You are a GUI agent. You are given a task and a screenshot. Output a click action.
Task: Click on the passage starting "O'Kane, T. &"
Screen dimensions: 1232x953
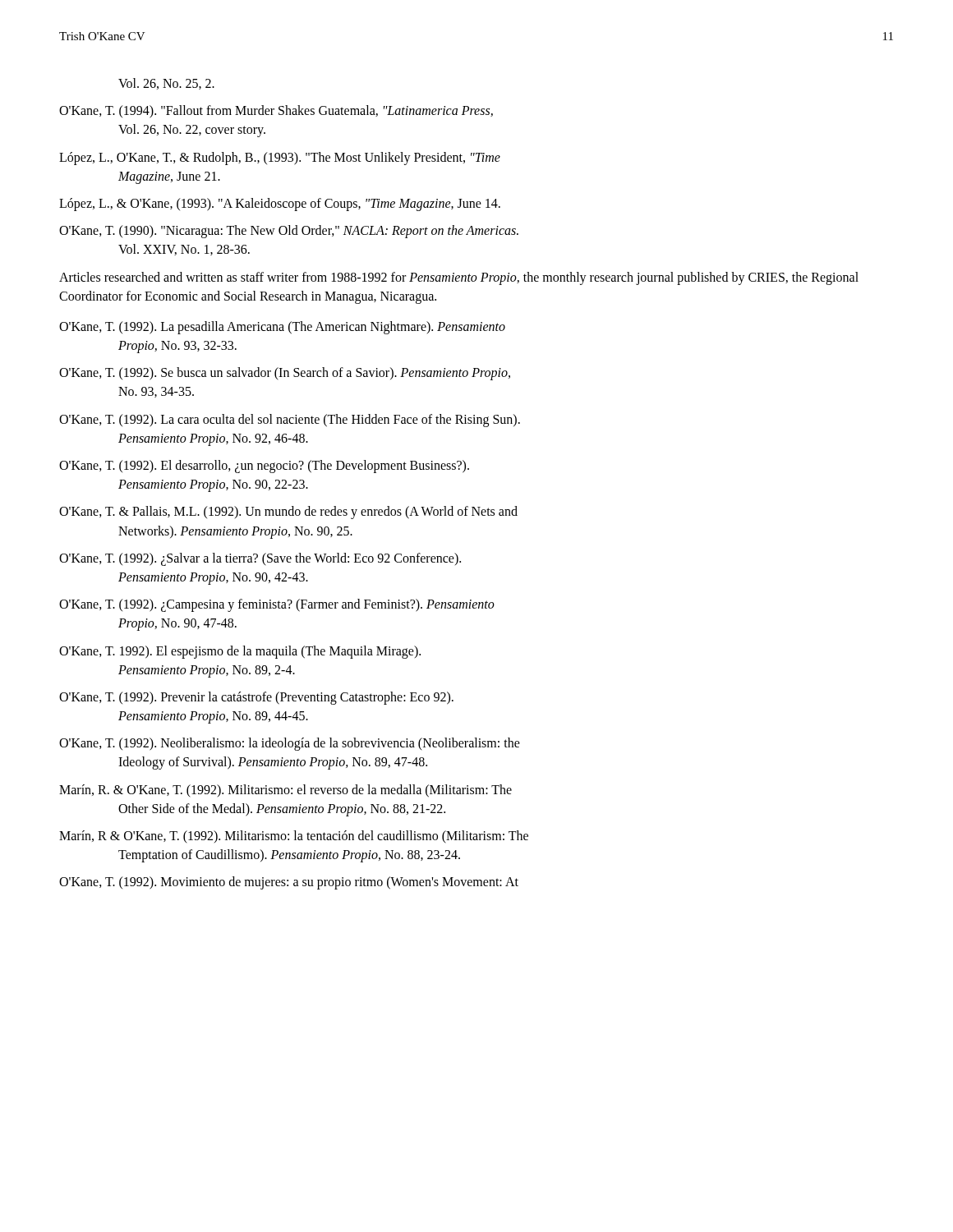tap(288, 522)
